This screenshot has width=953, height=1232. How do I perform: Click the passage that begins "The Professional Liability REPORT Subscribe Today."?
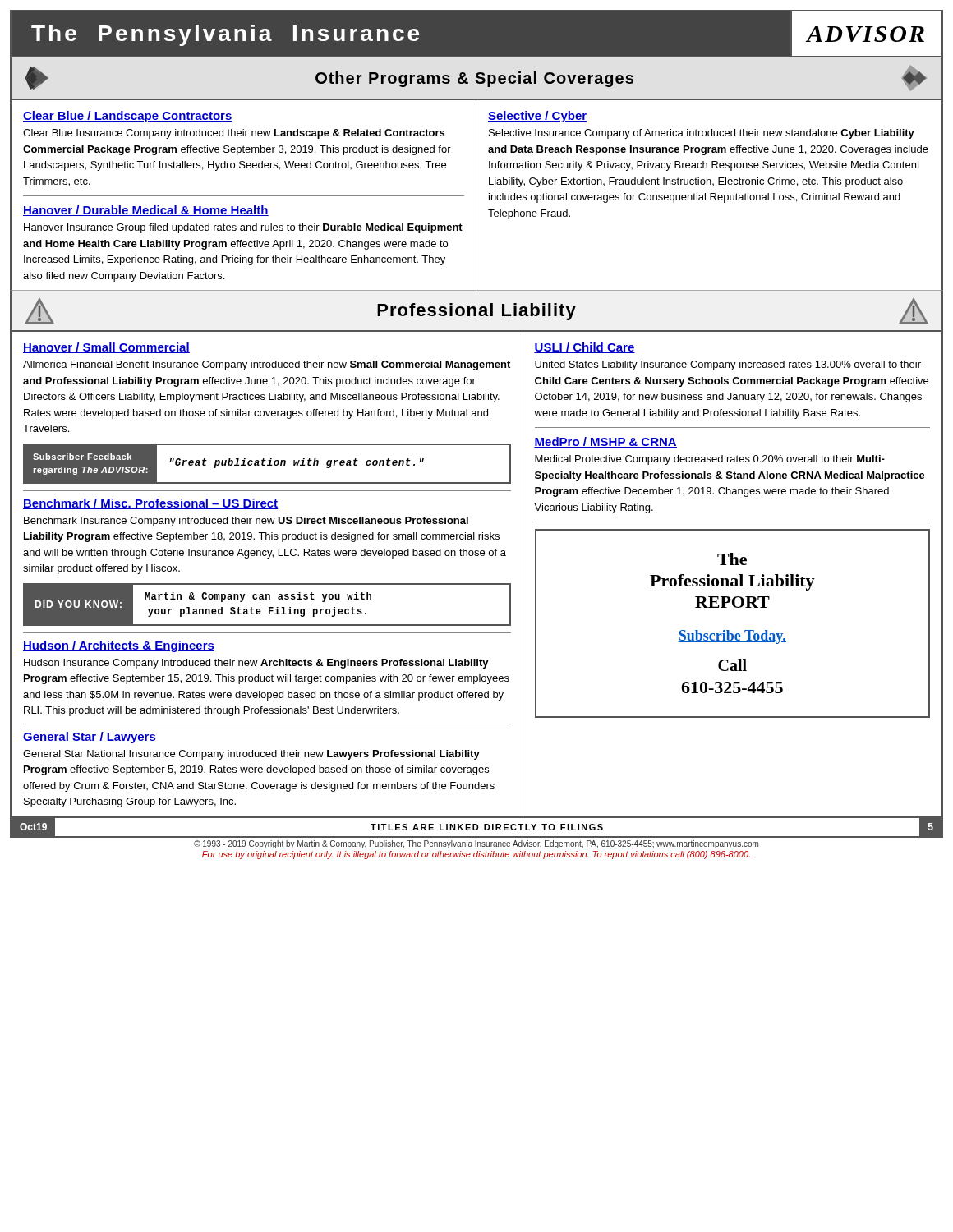[732, 623]
